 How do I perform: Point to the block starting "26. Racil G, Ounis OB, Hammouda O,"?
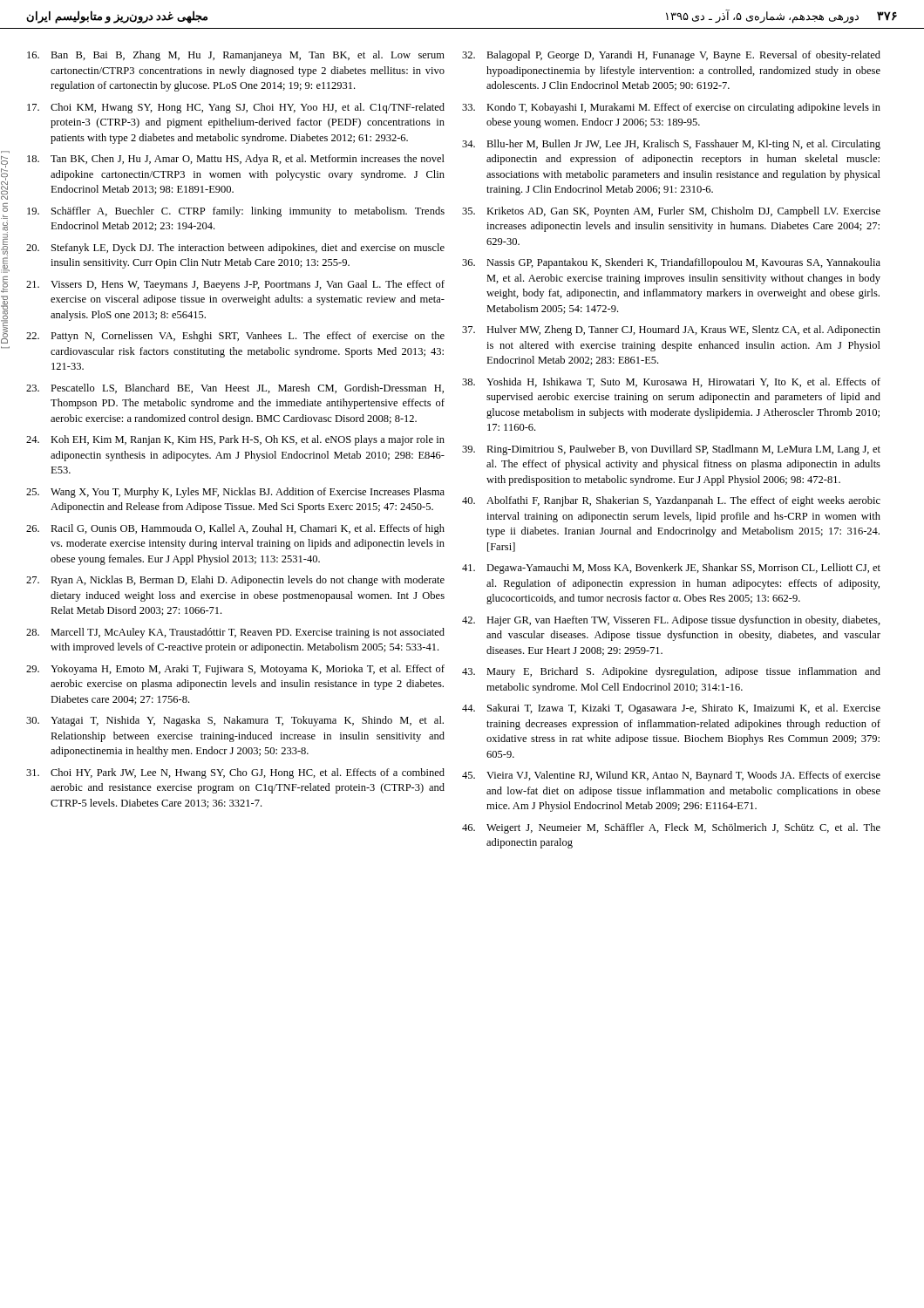pos(235,544)
